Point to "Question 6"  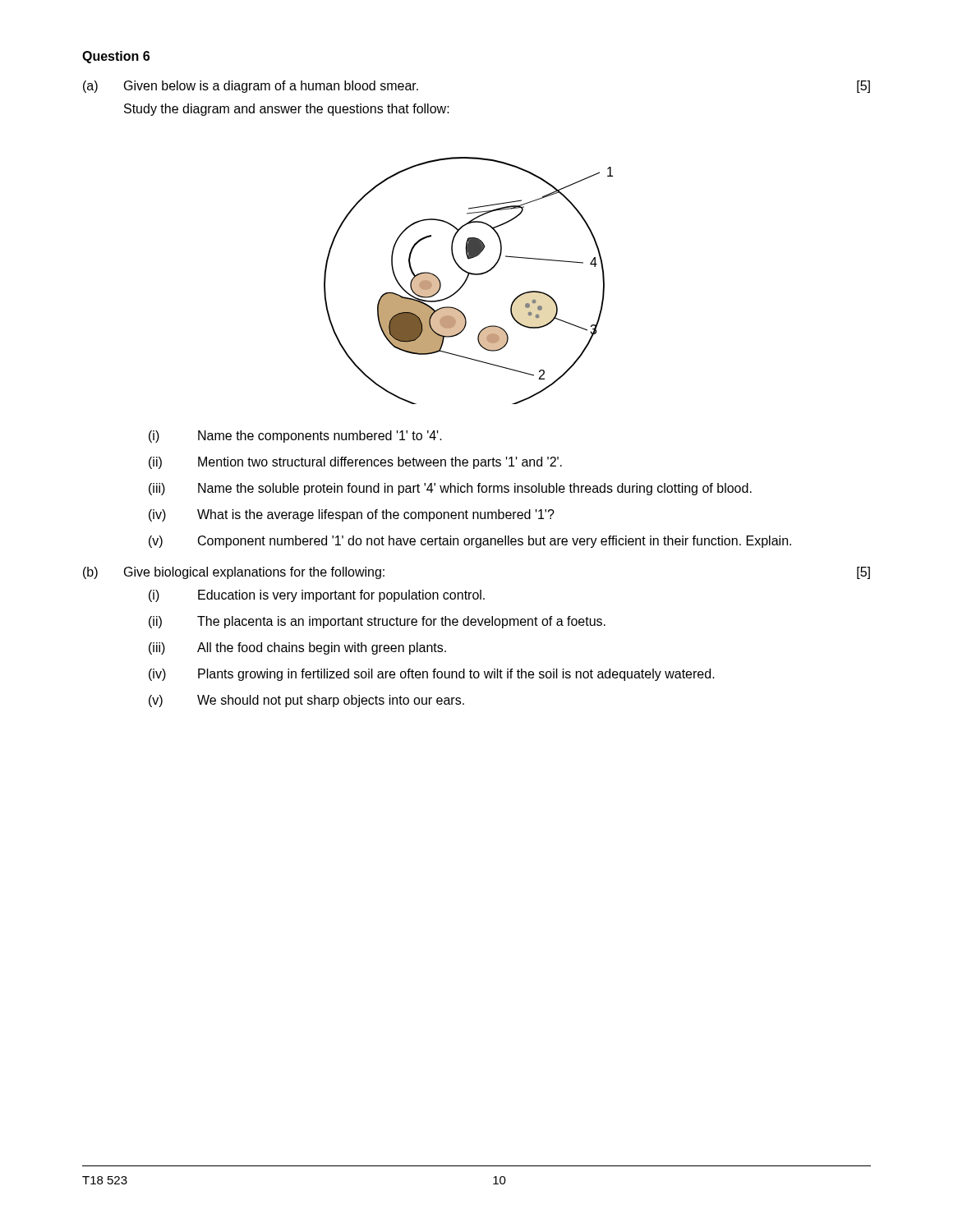click(116, 56)
